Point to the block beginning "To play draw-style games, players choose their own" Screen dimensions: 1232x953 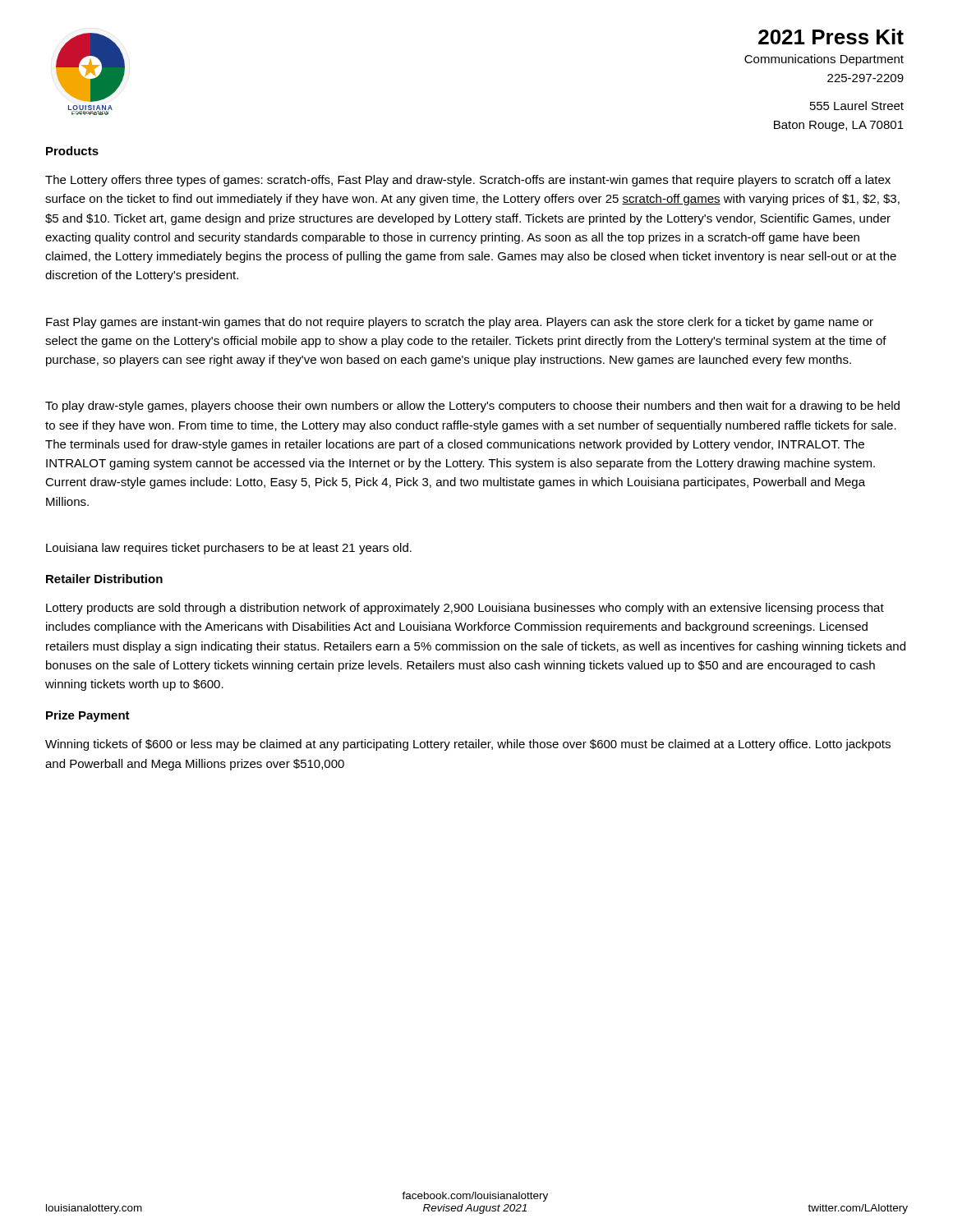click(x=476, y=453)
